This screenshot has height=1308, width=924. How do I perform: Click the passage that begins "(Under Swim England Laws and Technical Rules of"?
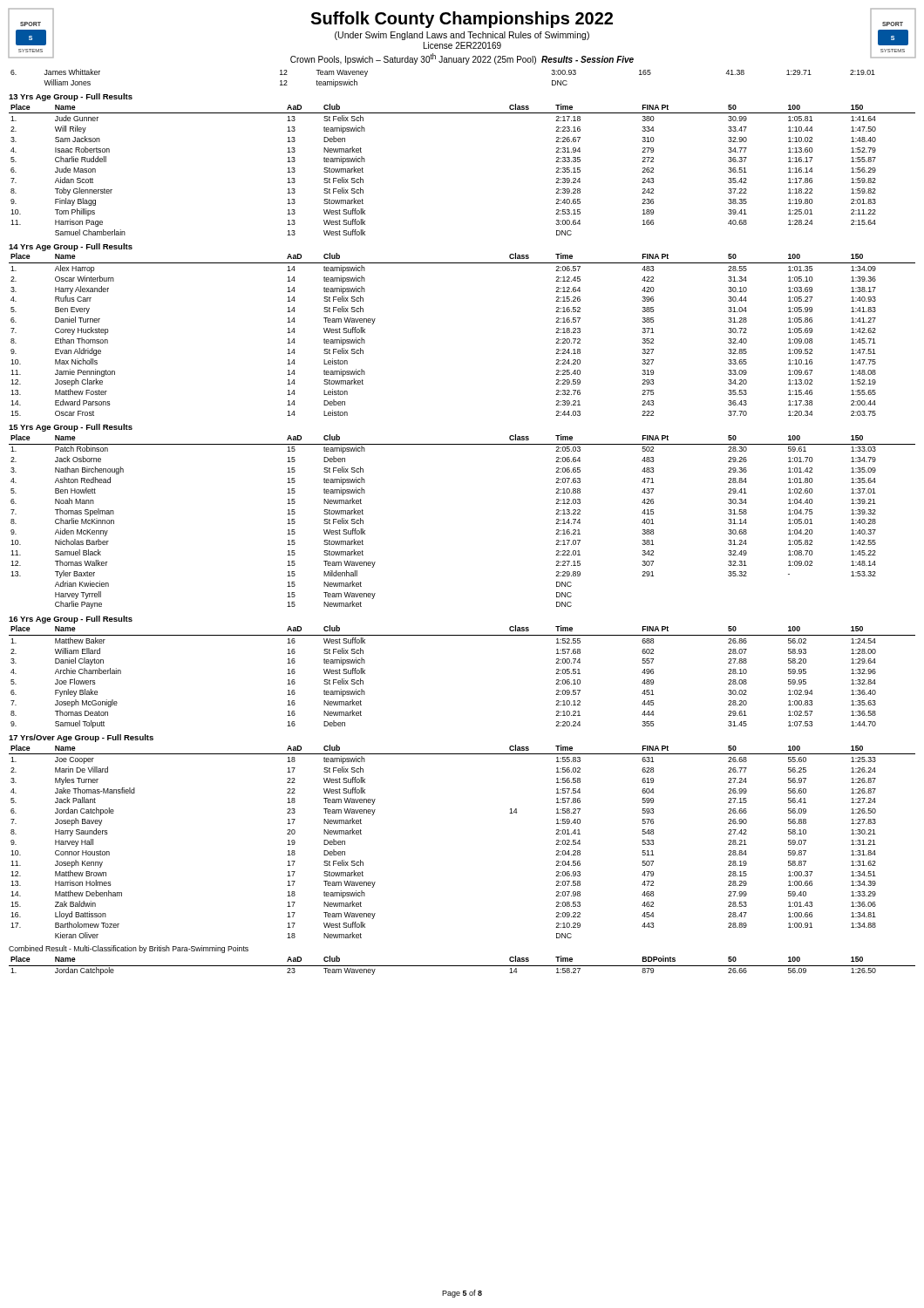(x=462, y=35)
